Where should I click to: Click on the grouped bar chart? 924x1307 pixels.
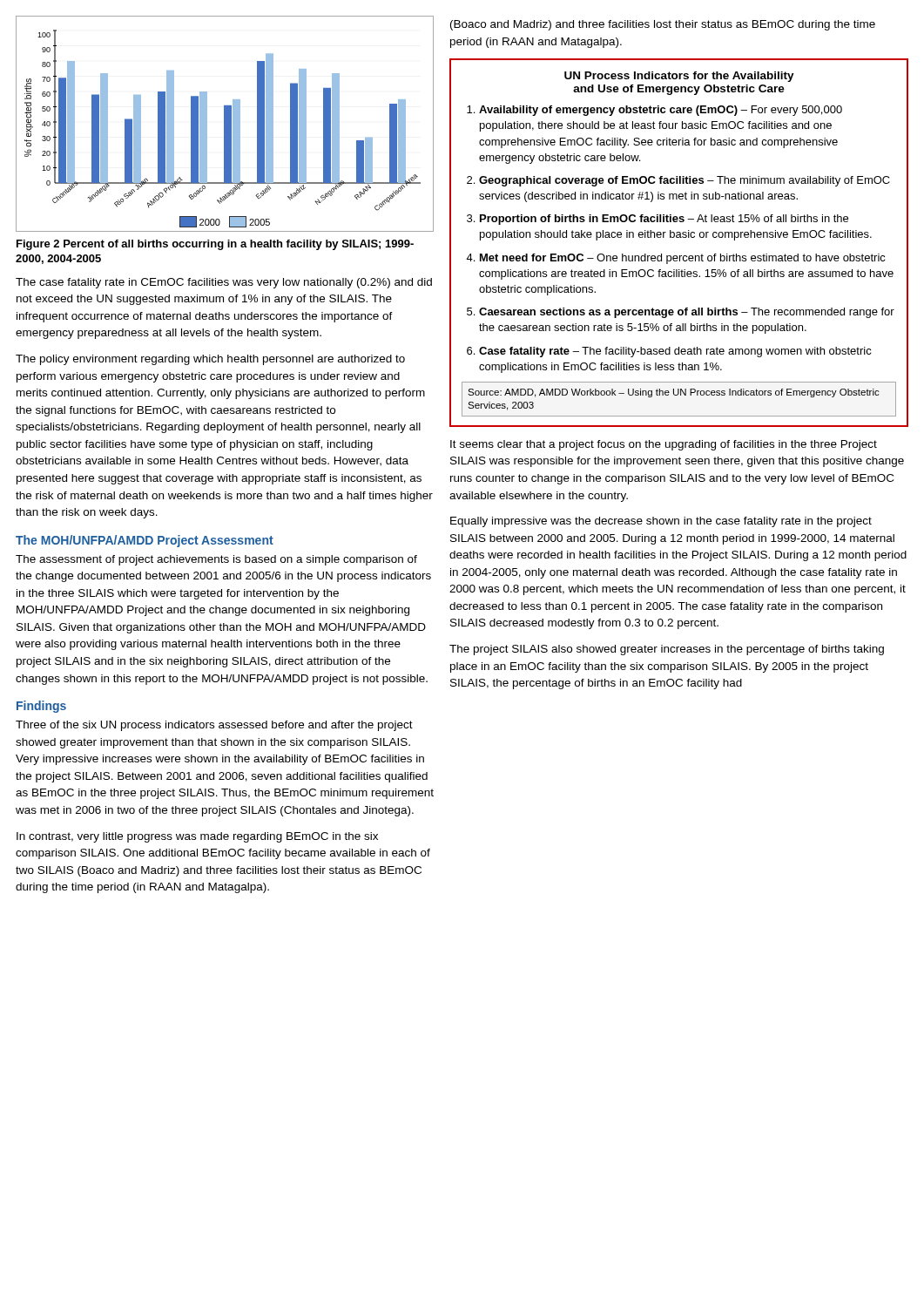coord(225,124)
